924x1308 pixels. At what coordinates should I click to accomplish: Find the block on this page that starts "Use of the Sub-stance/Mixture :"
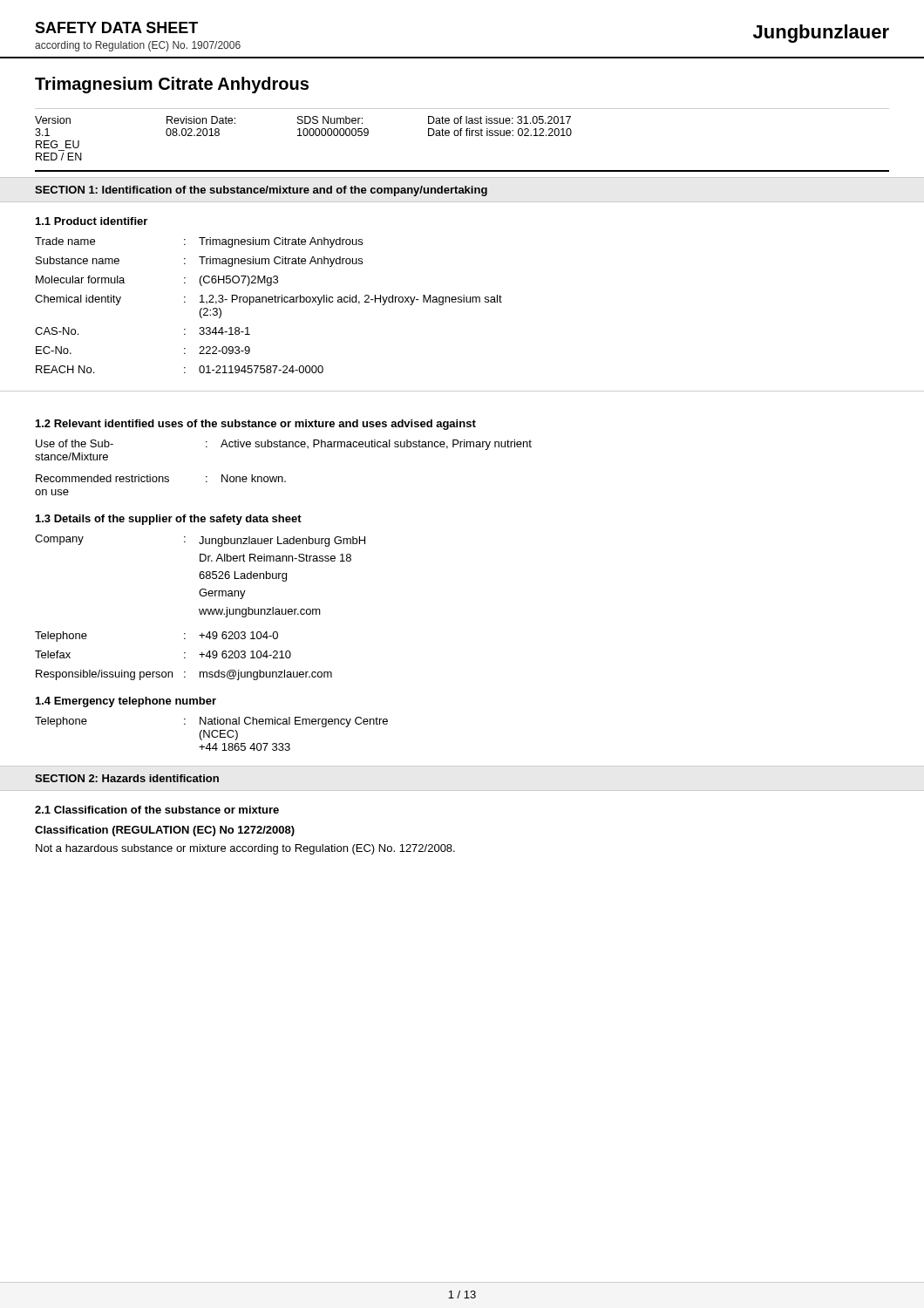(462, 450)
